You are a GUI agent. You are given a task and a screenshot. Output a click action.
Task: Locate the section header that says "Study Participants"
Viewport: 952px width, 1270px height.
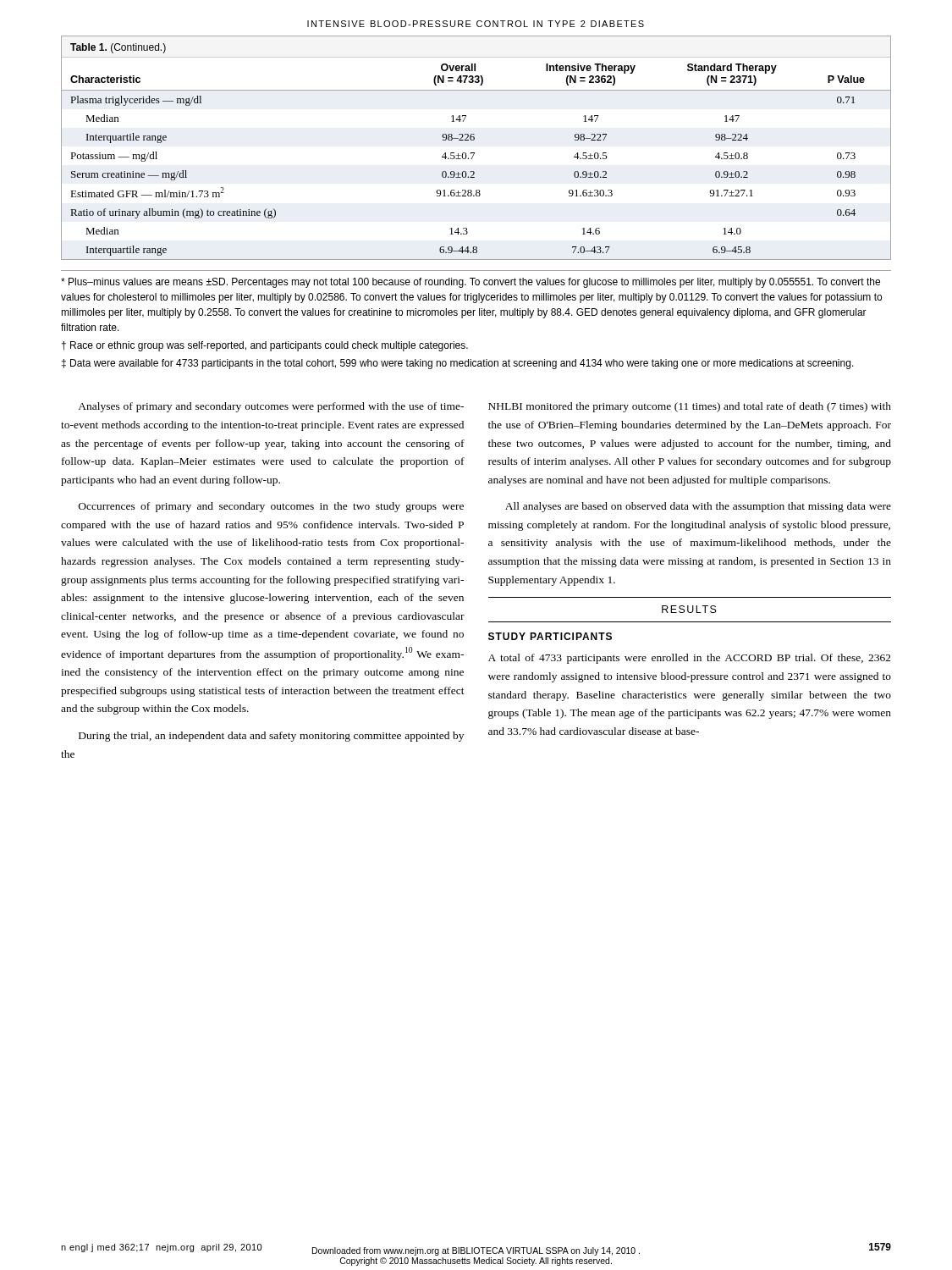[x=550, y=637]
